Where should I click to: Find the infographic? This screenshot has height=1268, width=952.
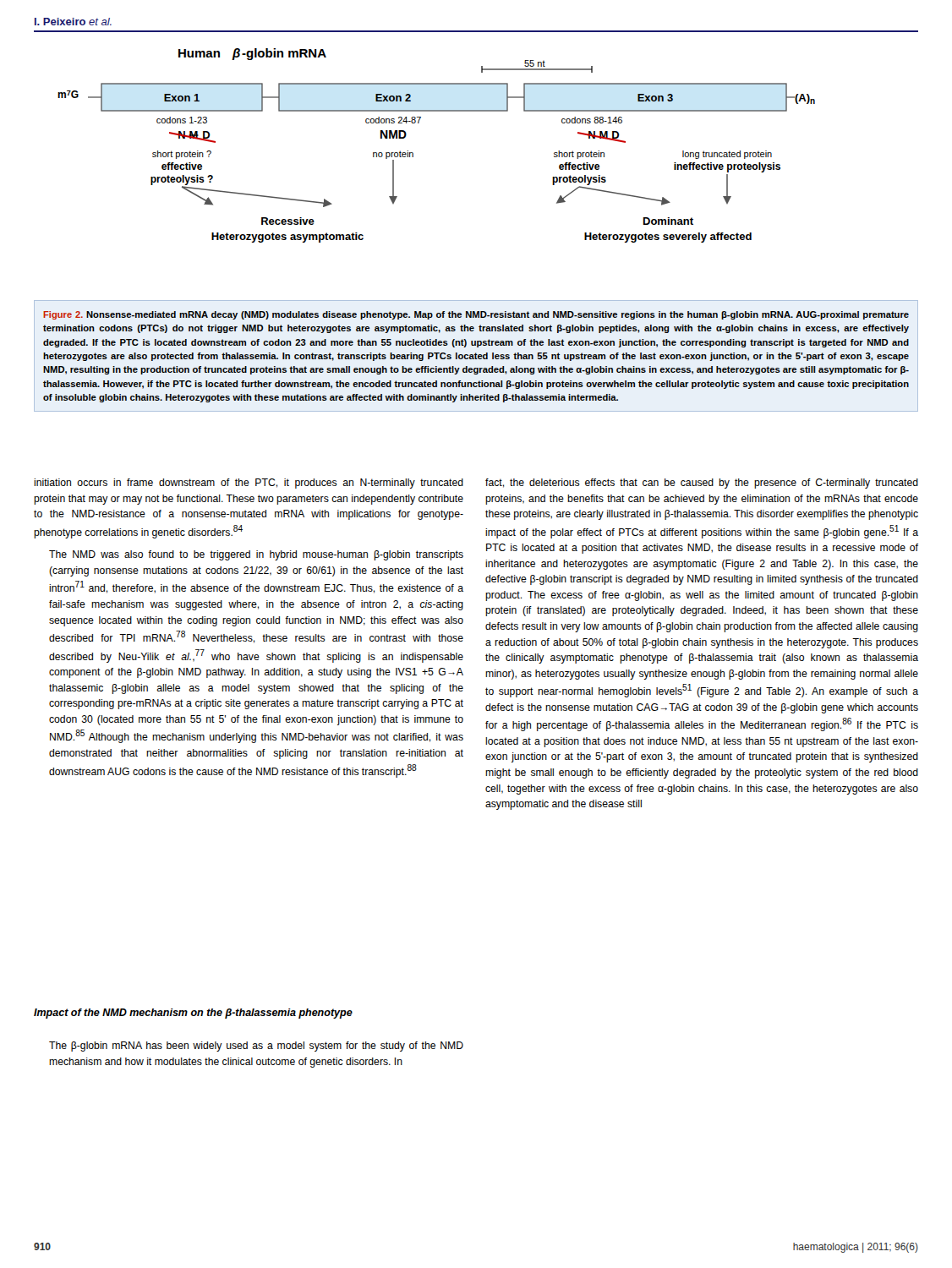476,166
